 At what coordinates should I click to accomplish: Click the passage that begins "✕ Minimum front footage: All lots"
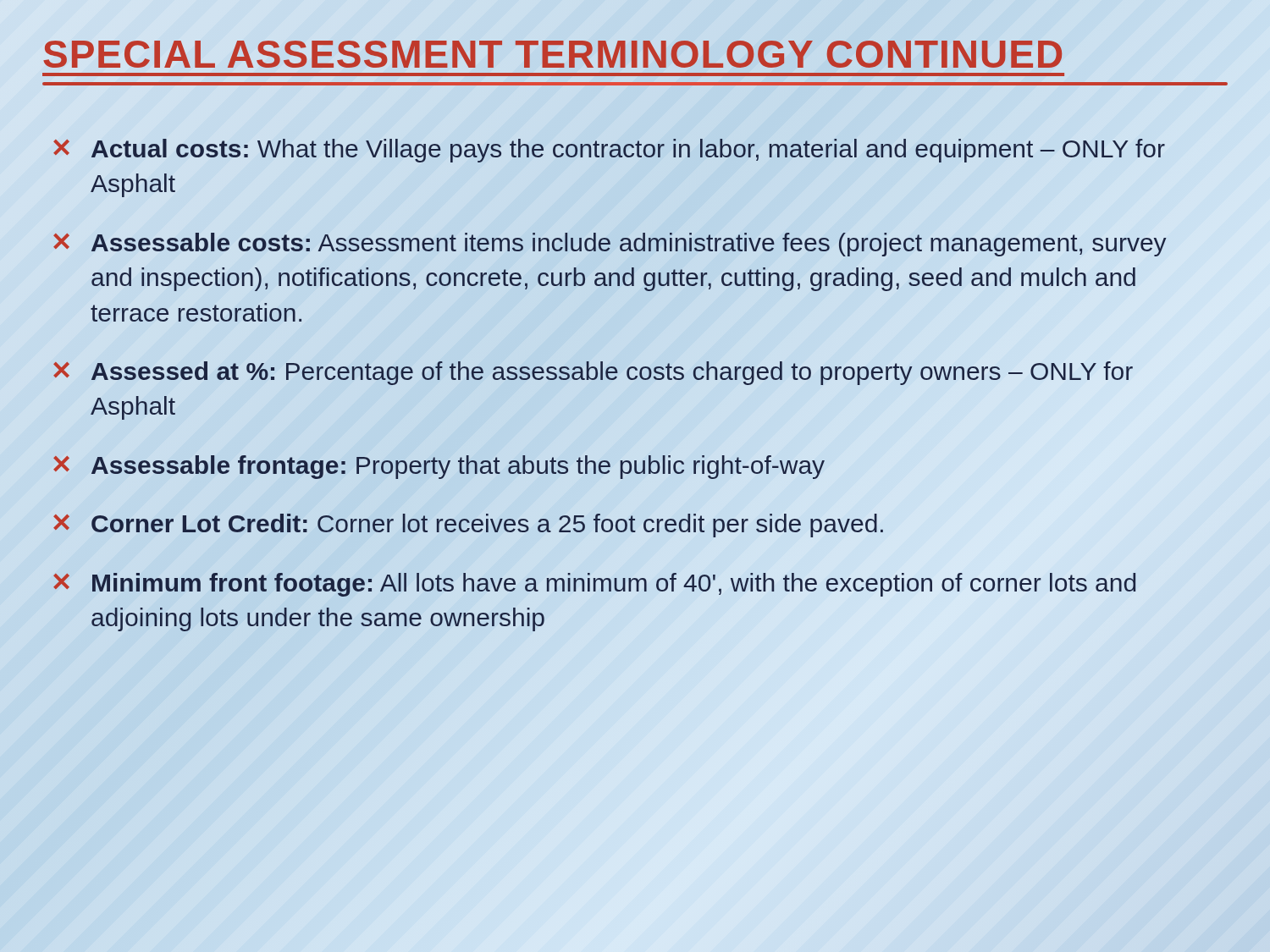[627, 600]
